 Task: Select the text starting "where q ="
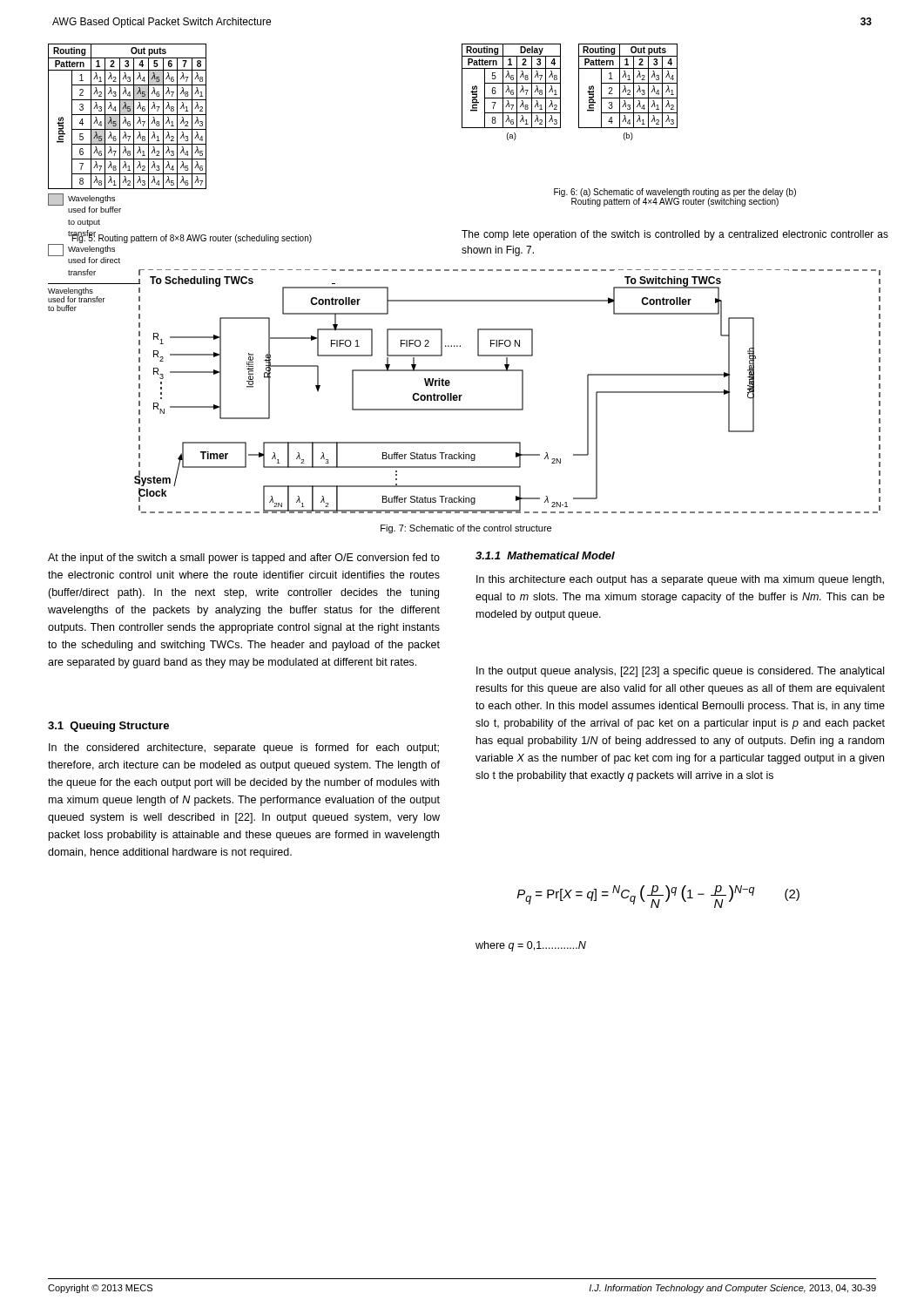(x=531, y=945)
